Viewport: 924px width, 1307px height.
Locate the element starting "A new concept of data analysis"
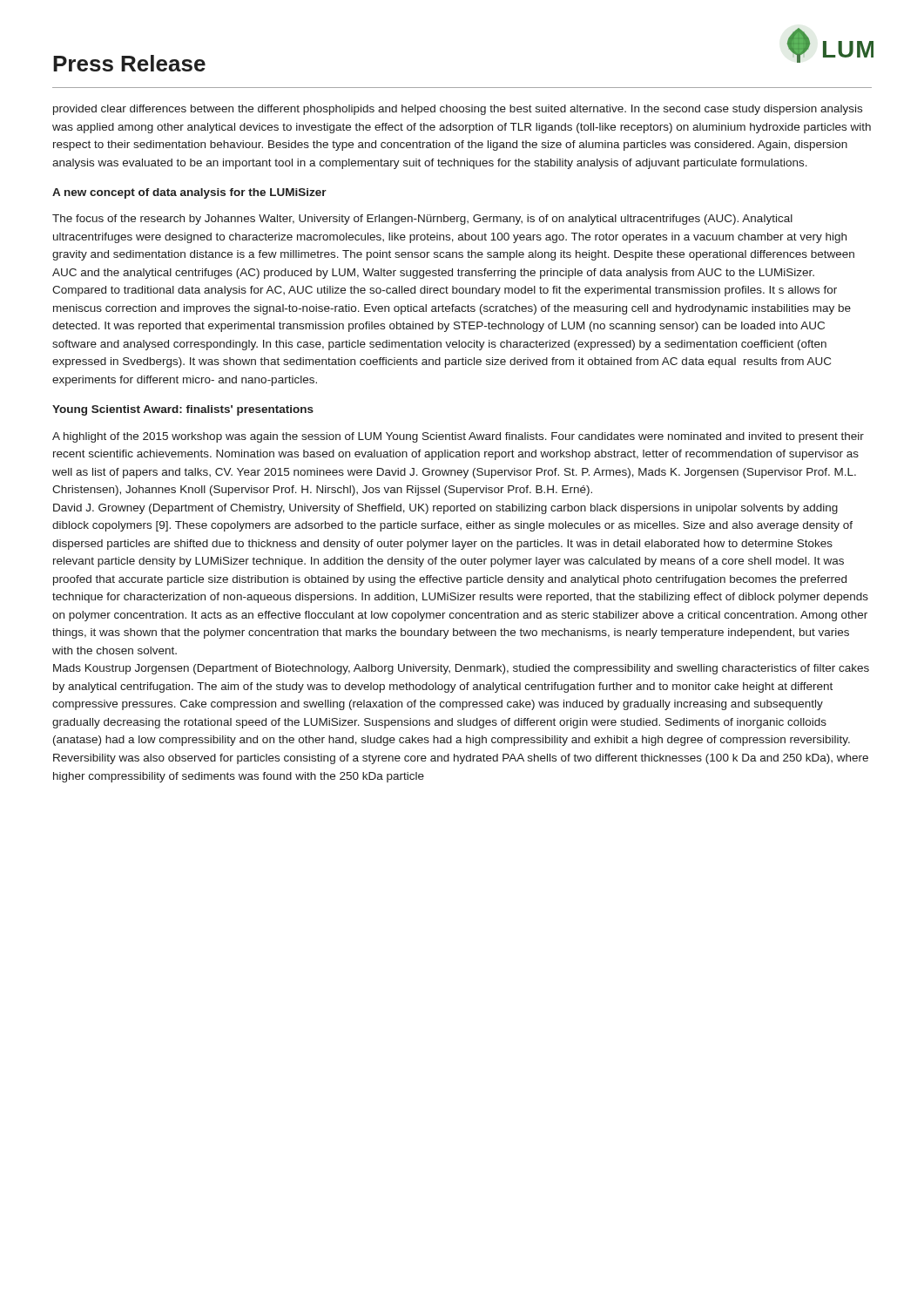point(189,193)
